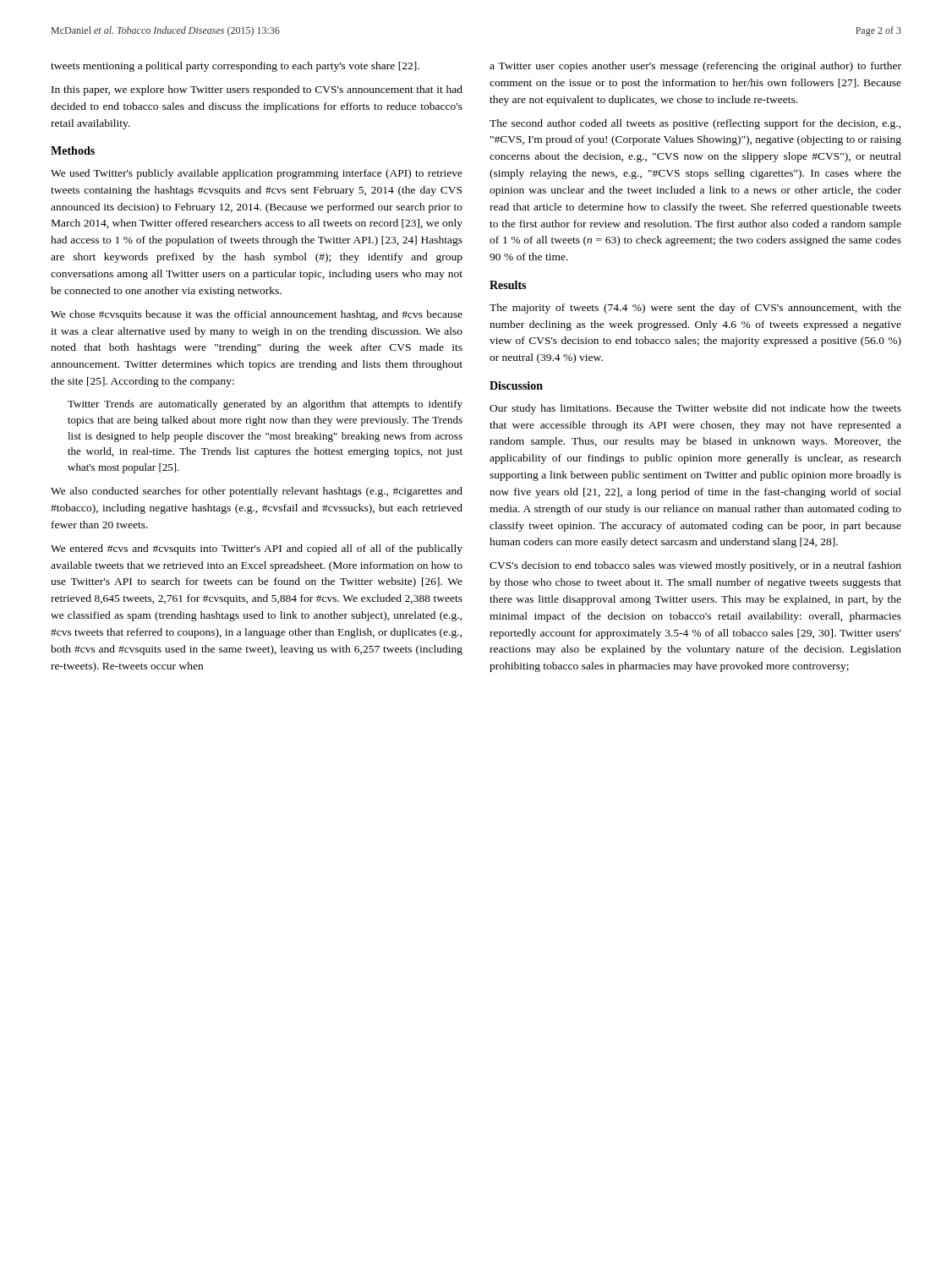Click on the passage starting "We also conducted searches for other potentially"

point(257,578)
